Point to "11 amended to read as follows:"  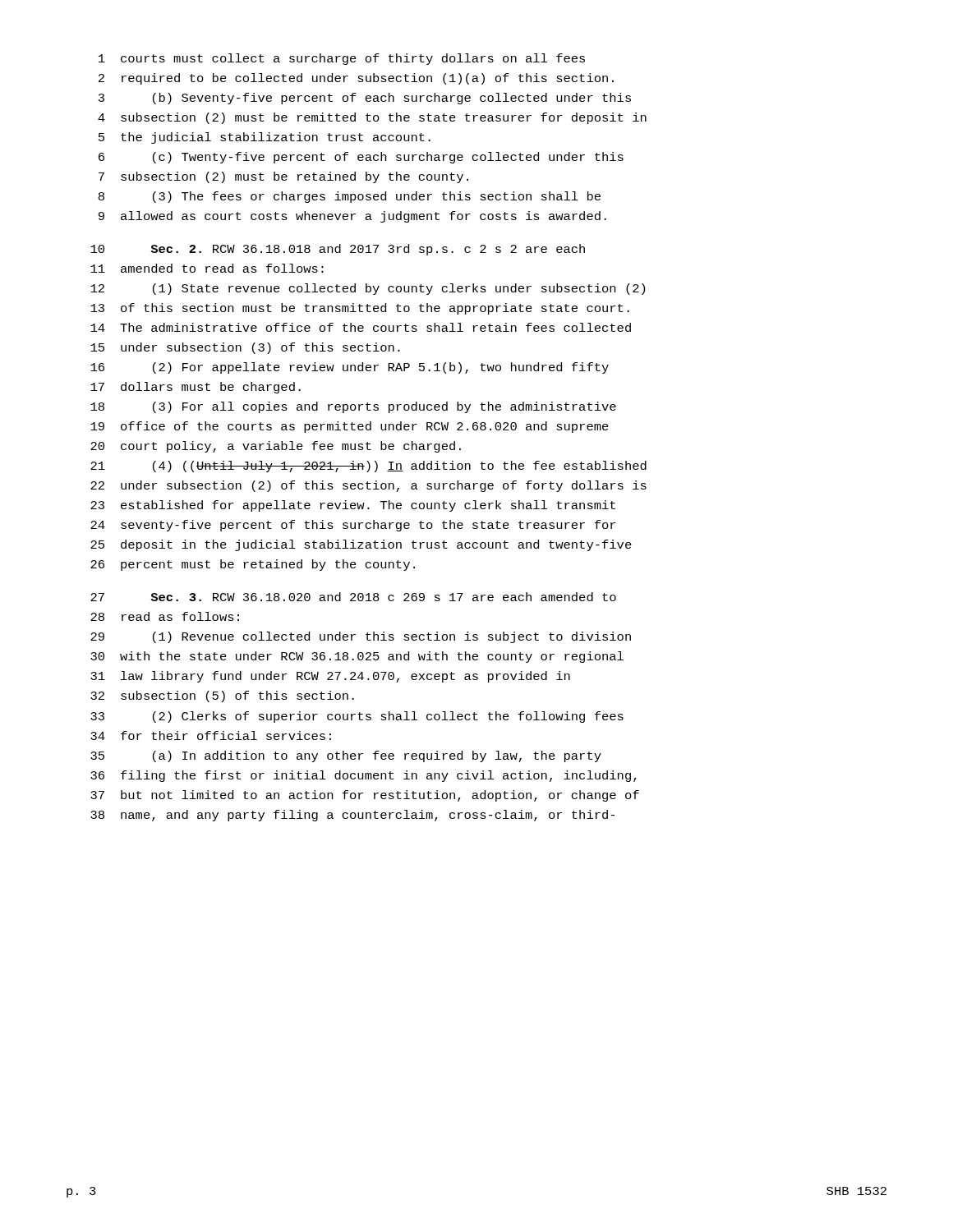(x=207, y=268)
